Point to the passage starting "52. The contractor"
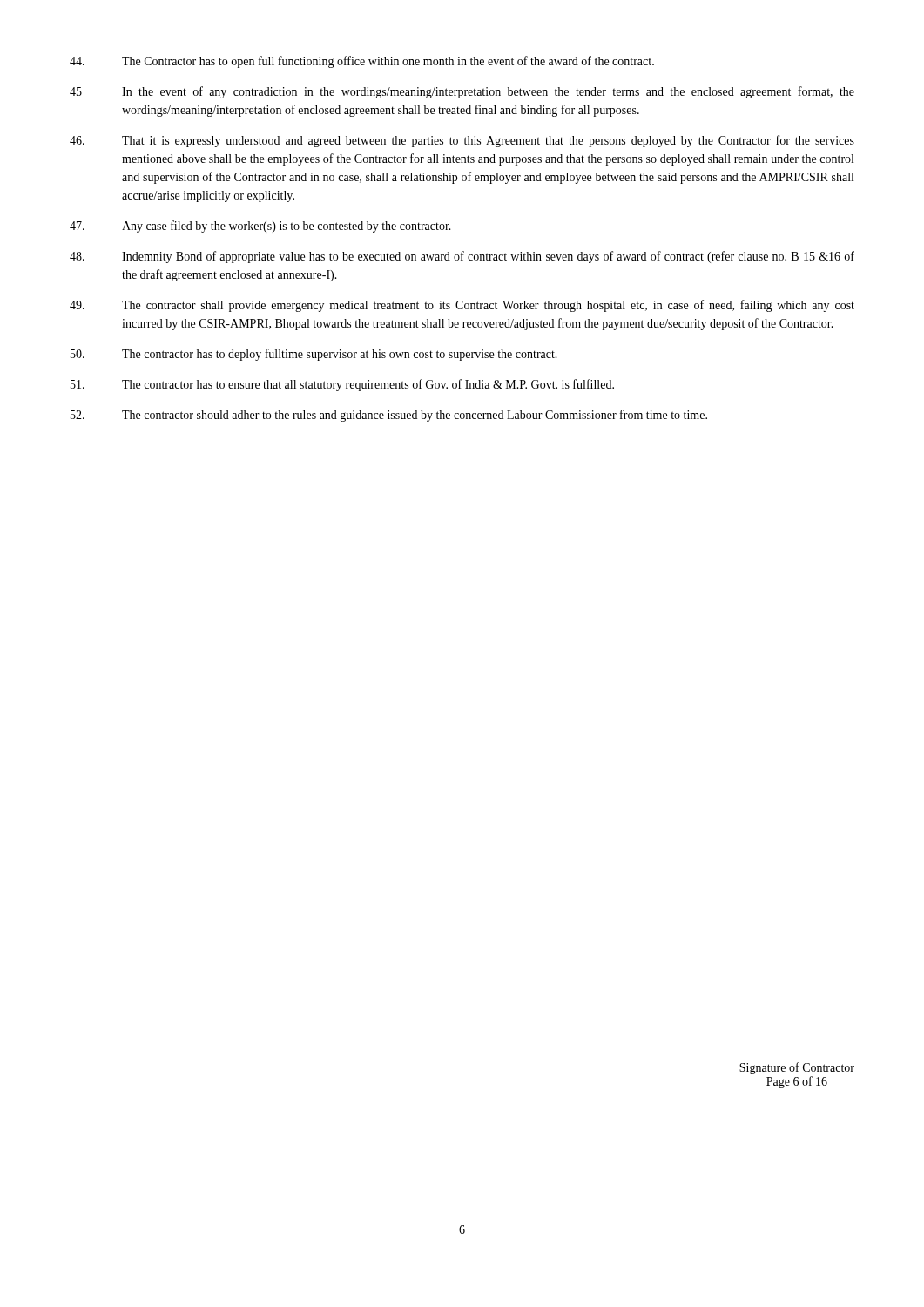This screenshot has height=1307, width=924. [x=462, y=415]
